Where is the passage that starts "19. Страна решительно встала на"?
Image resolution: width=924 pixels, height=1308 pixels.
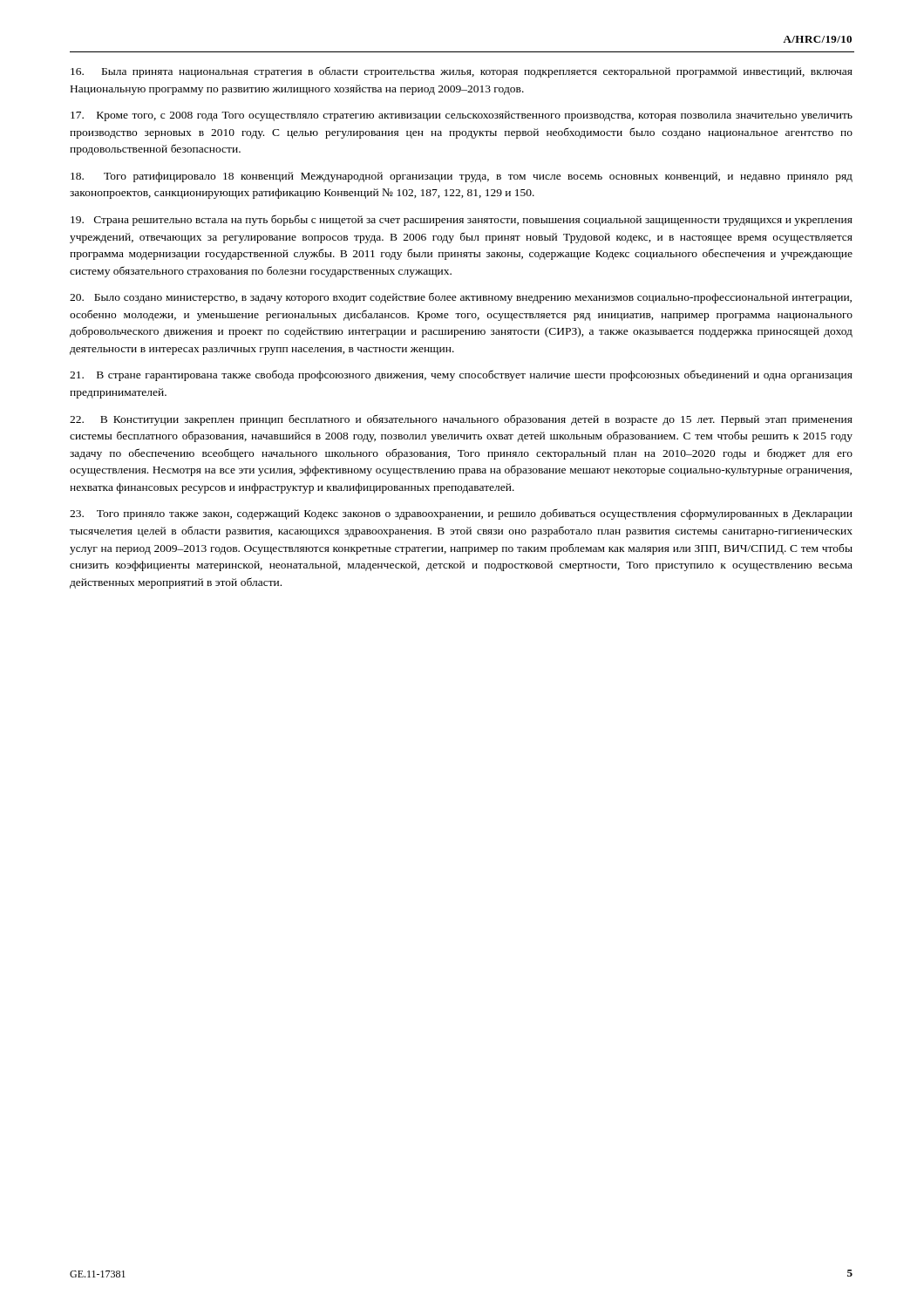[461, 245]
